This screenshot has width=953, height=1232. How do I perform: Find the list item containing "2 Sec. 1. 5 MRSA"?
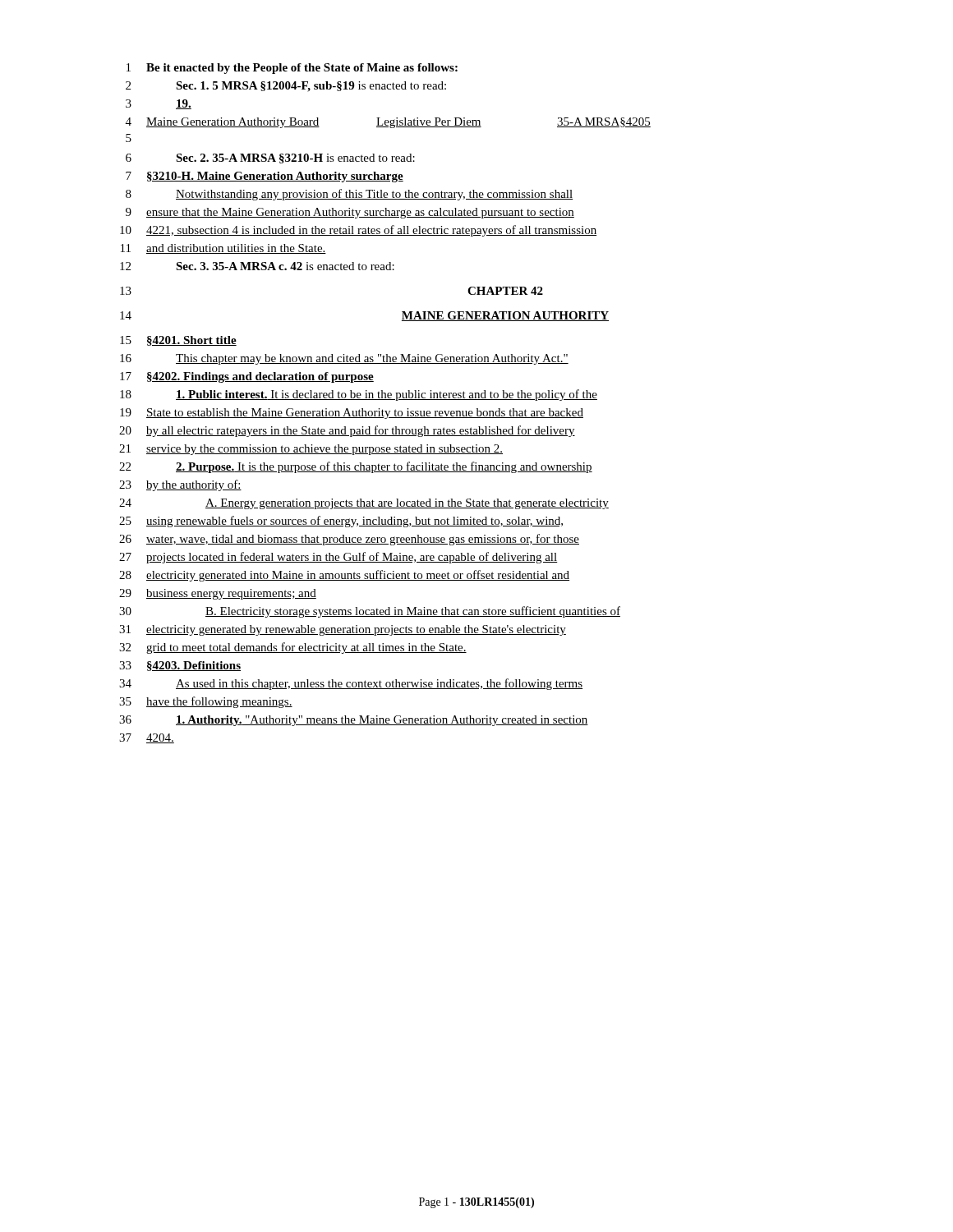286,87
